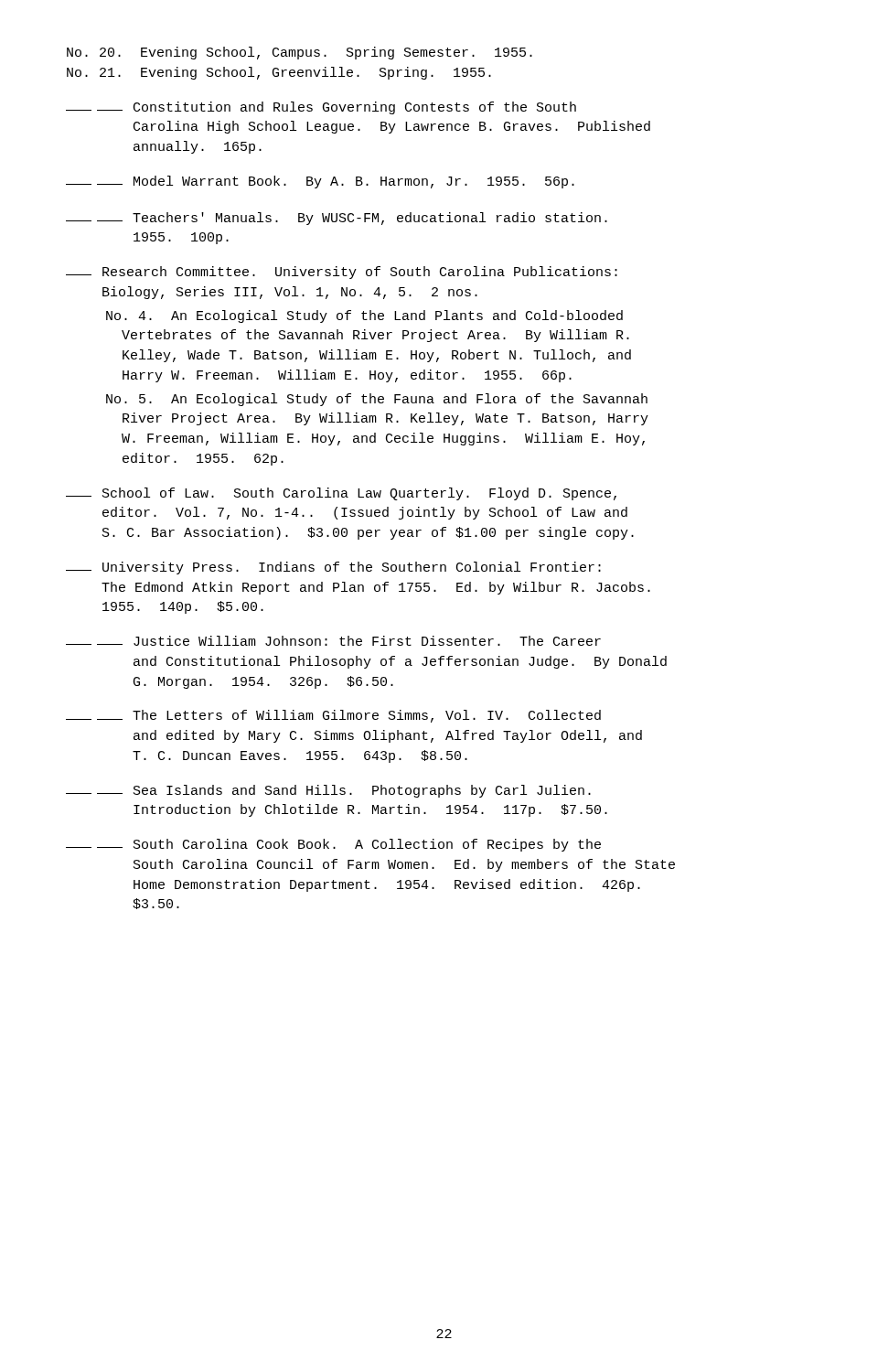Where is the passage that starts "Teachers' Manuals. By WUSC-FM, educational radio station. 1955."?
Viewport: 888px width, 1372px height.
[x=444, y=229]
